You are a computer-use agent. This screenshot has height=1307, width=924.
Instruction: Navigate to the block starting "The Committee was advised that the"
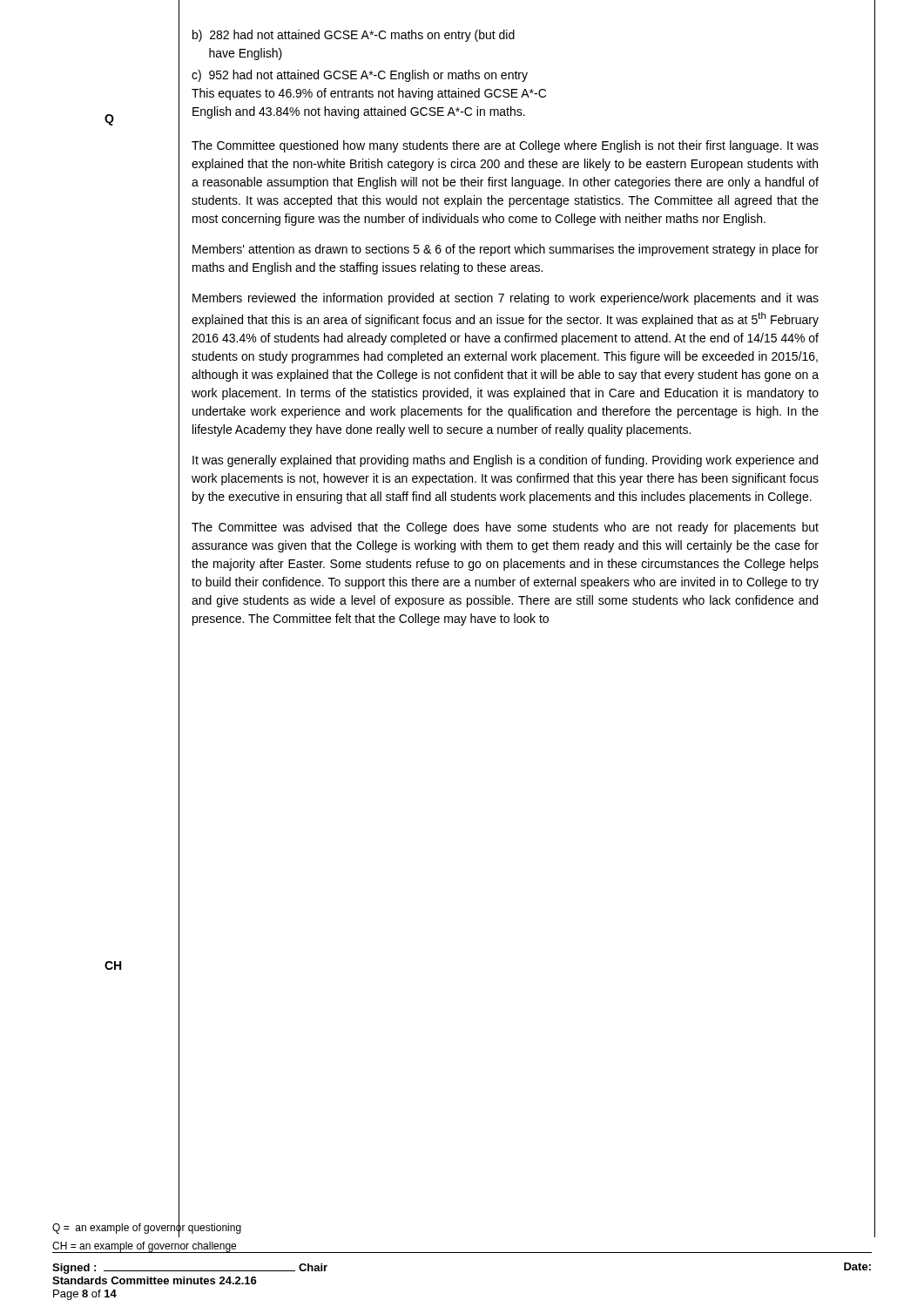pos(505,573)
